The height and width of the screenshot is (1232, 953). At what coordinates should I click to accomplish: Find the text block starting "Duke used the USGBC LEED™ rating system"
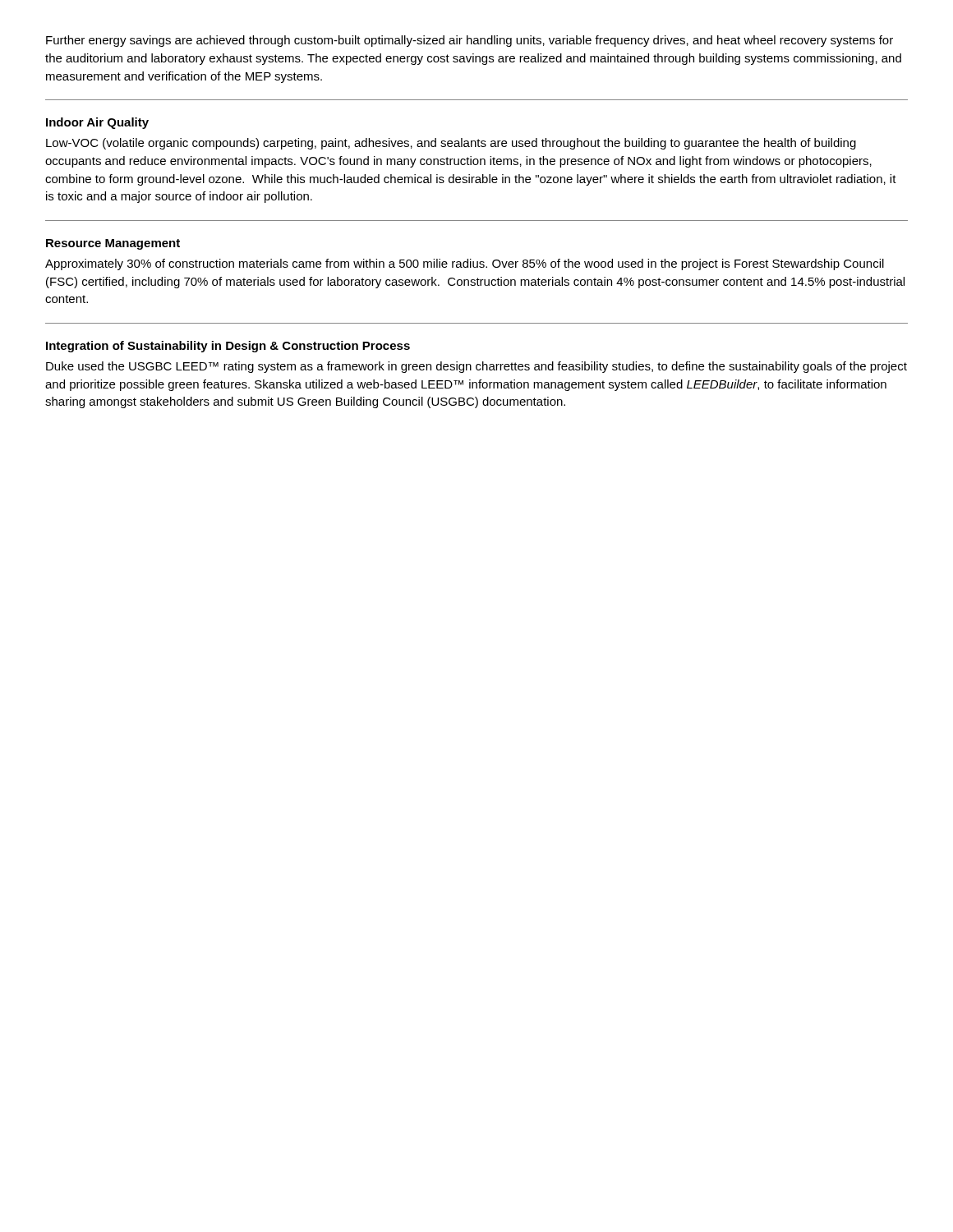[x=476, y=384]
